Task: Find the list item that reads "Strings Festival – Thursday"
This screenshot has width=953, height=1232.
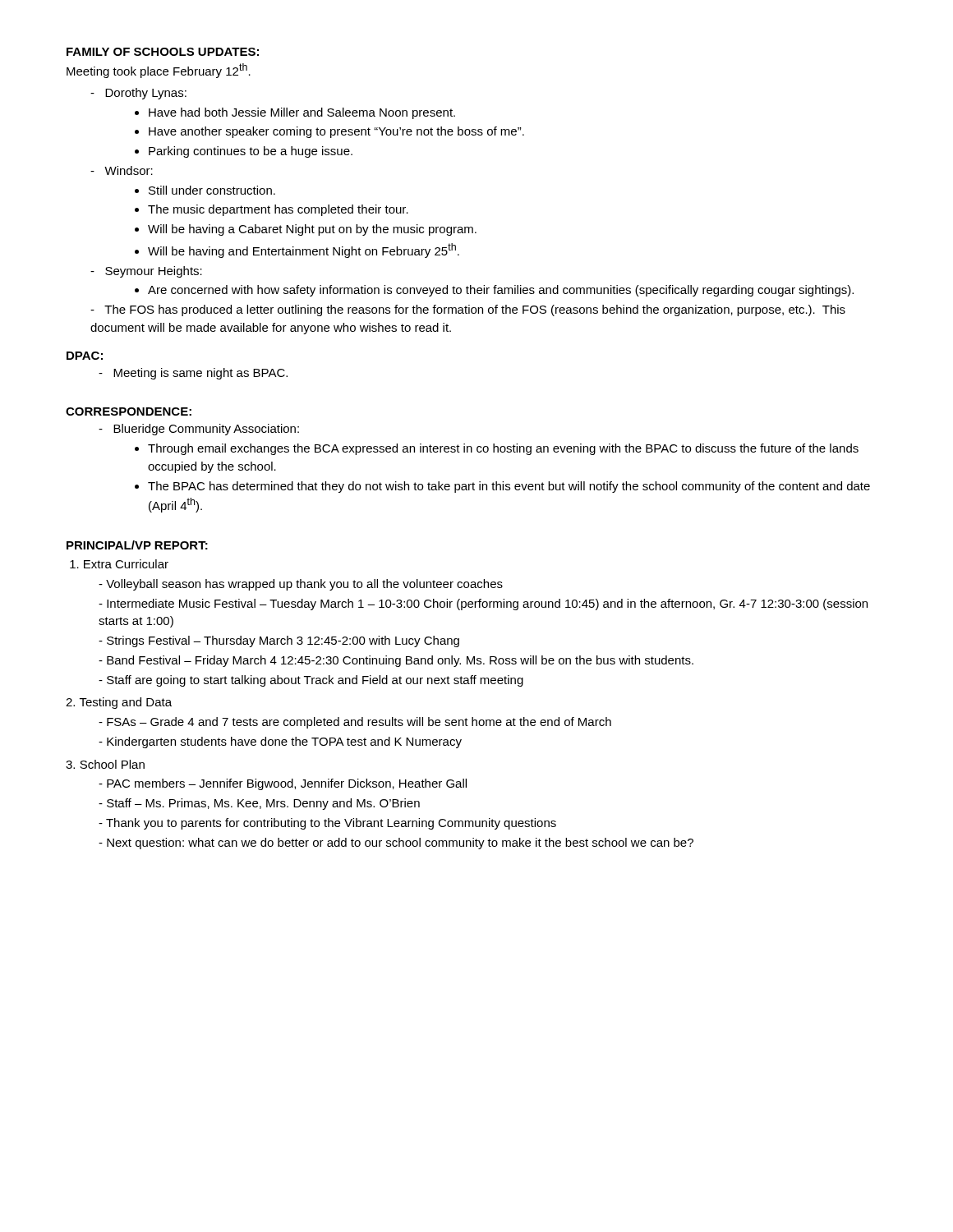Action: click(x=279, y=640)
